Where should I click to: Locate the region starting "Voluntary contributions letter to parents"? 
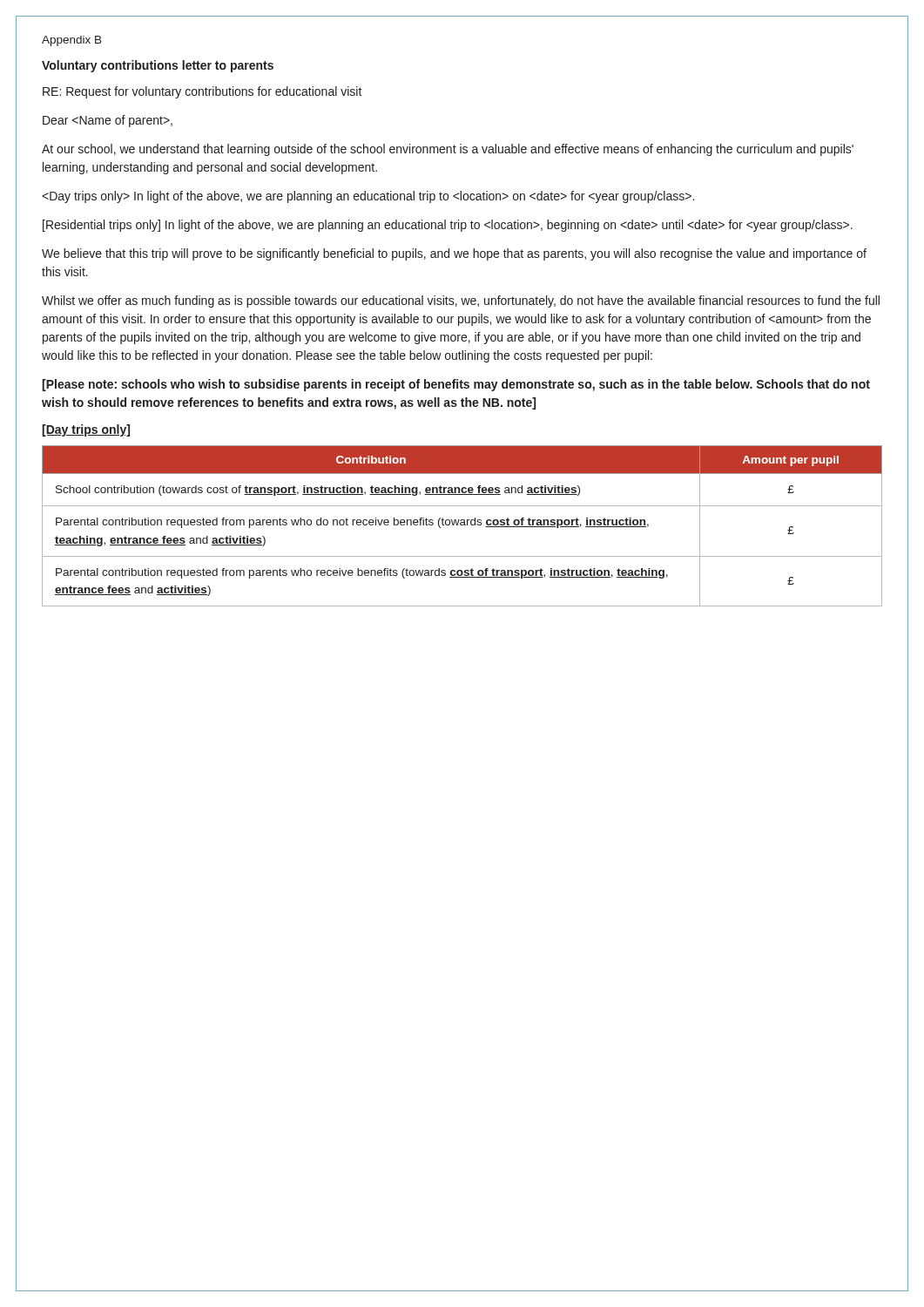(x=158, y=65)
